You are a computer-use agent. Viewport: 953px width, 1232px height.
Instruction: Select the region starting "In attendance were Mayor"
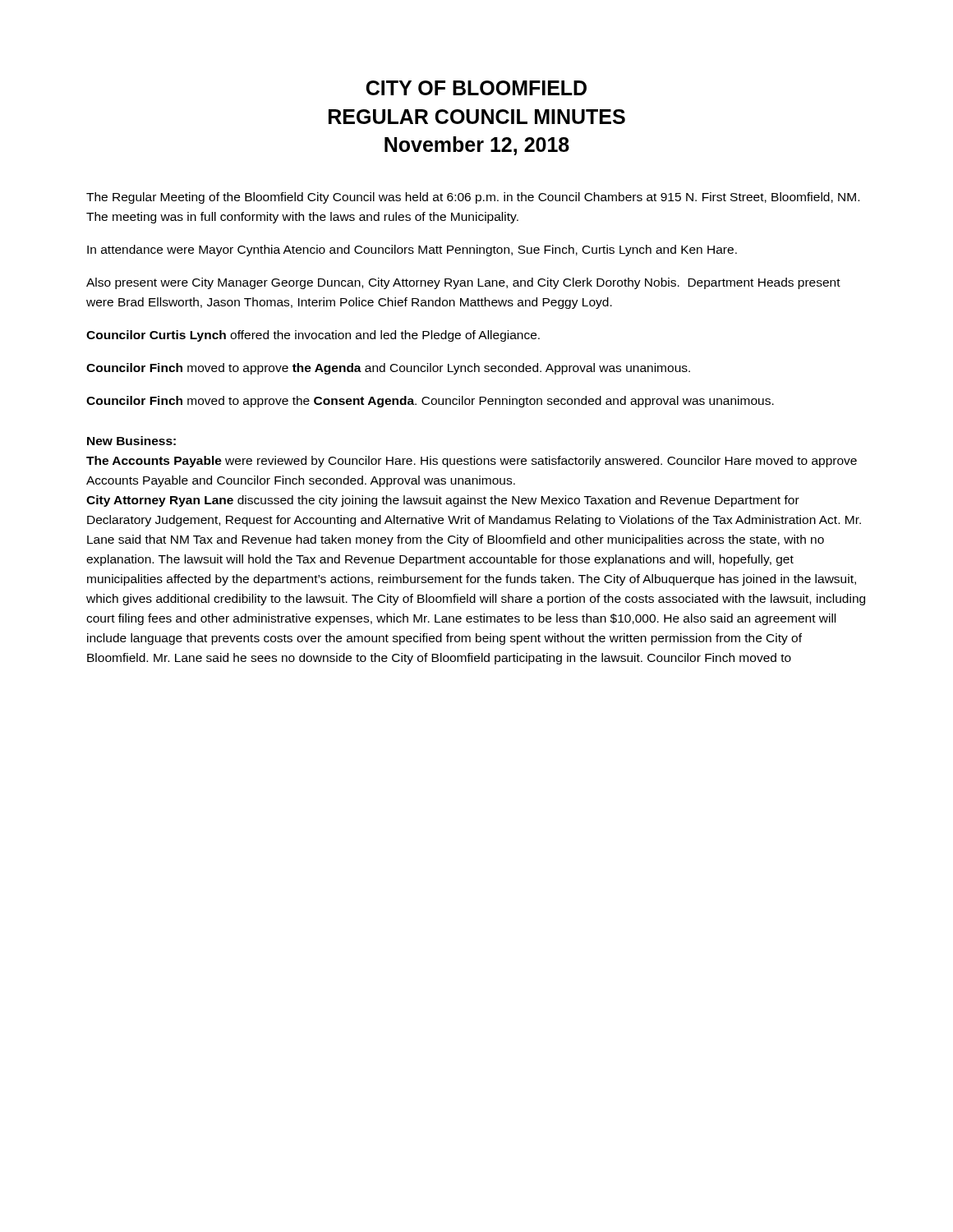tap(412, 249)
